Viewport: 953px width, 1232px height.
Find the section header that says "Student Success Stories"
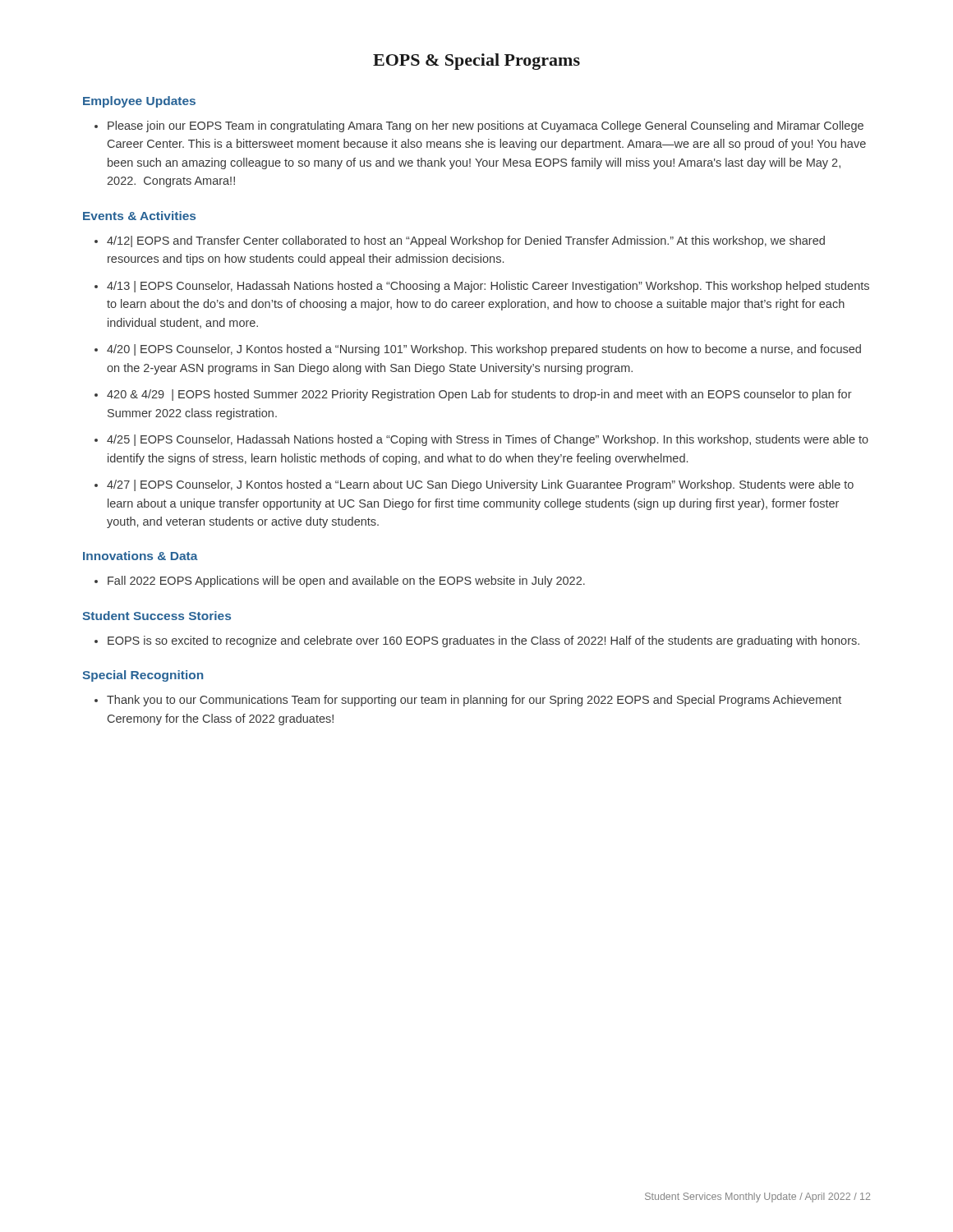157,616
